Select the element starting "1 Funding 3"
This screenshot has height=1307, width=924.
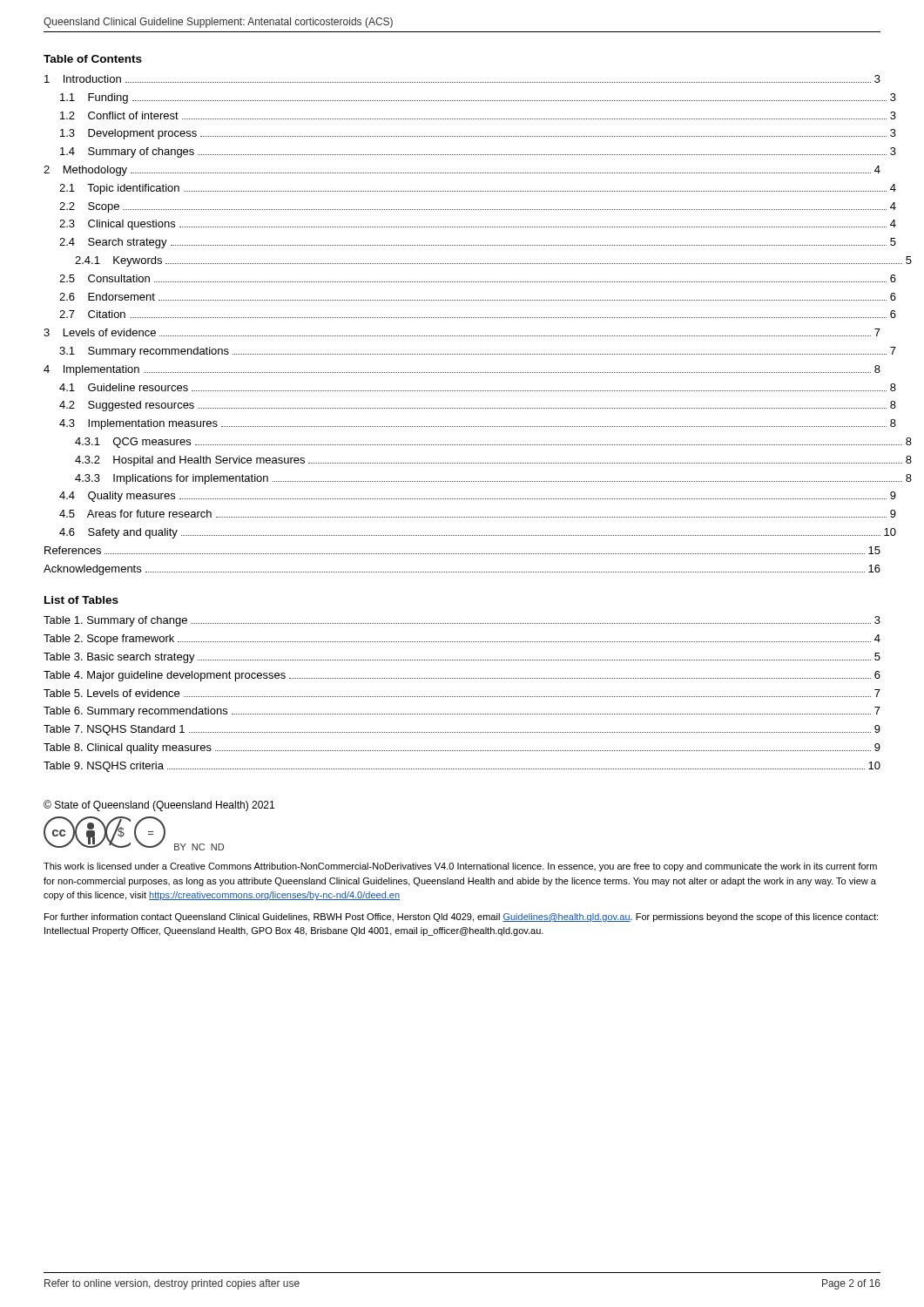coord(478,98)
